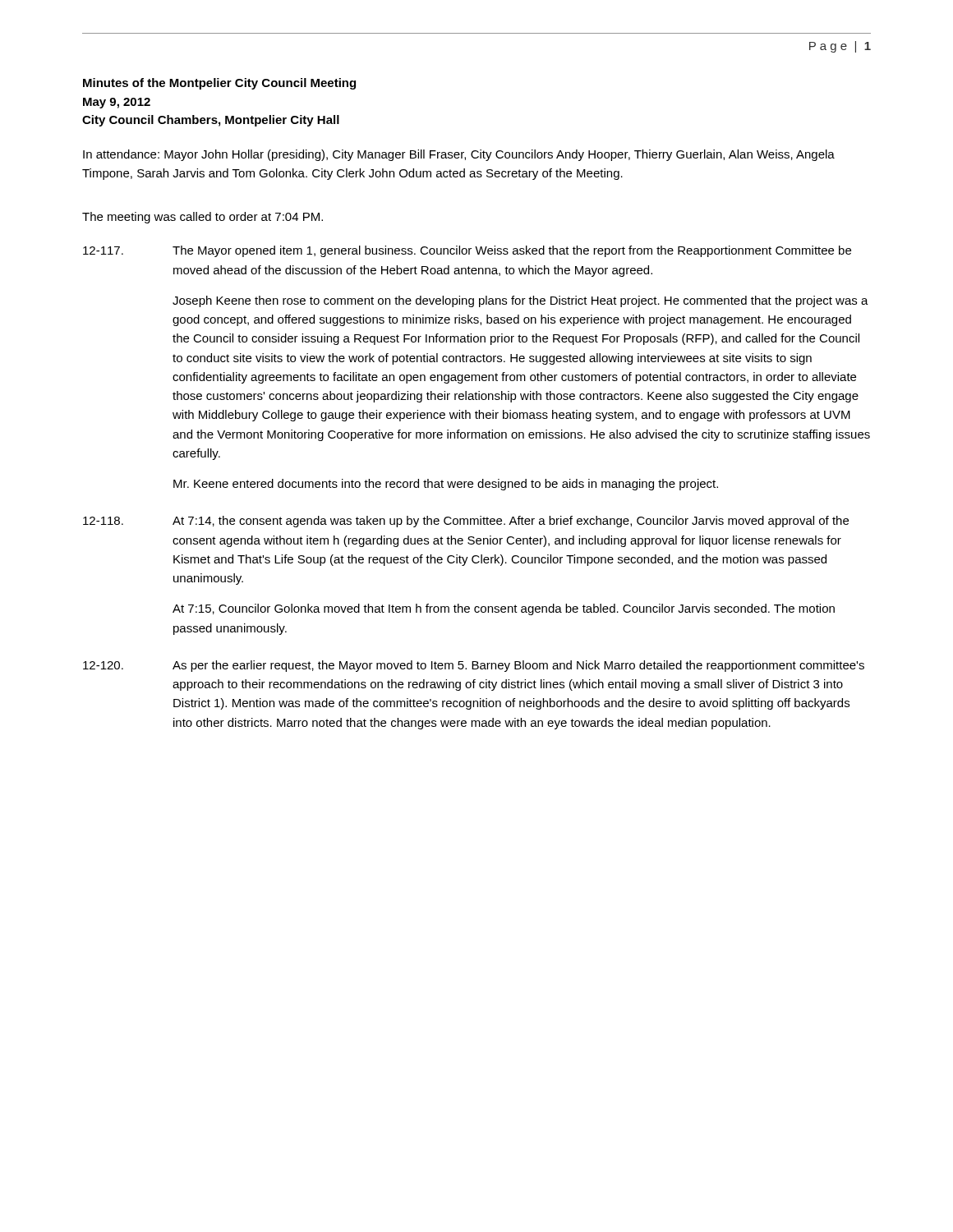Navigate to the passage starting "12-117. The Mayor"
This screenshot has width=953, height=1232.
coord(476,367)
